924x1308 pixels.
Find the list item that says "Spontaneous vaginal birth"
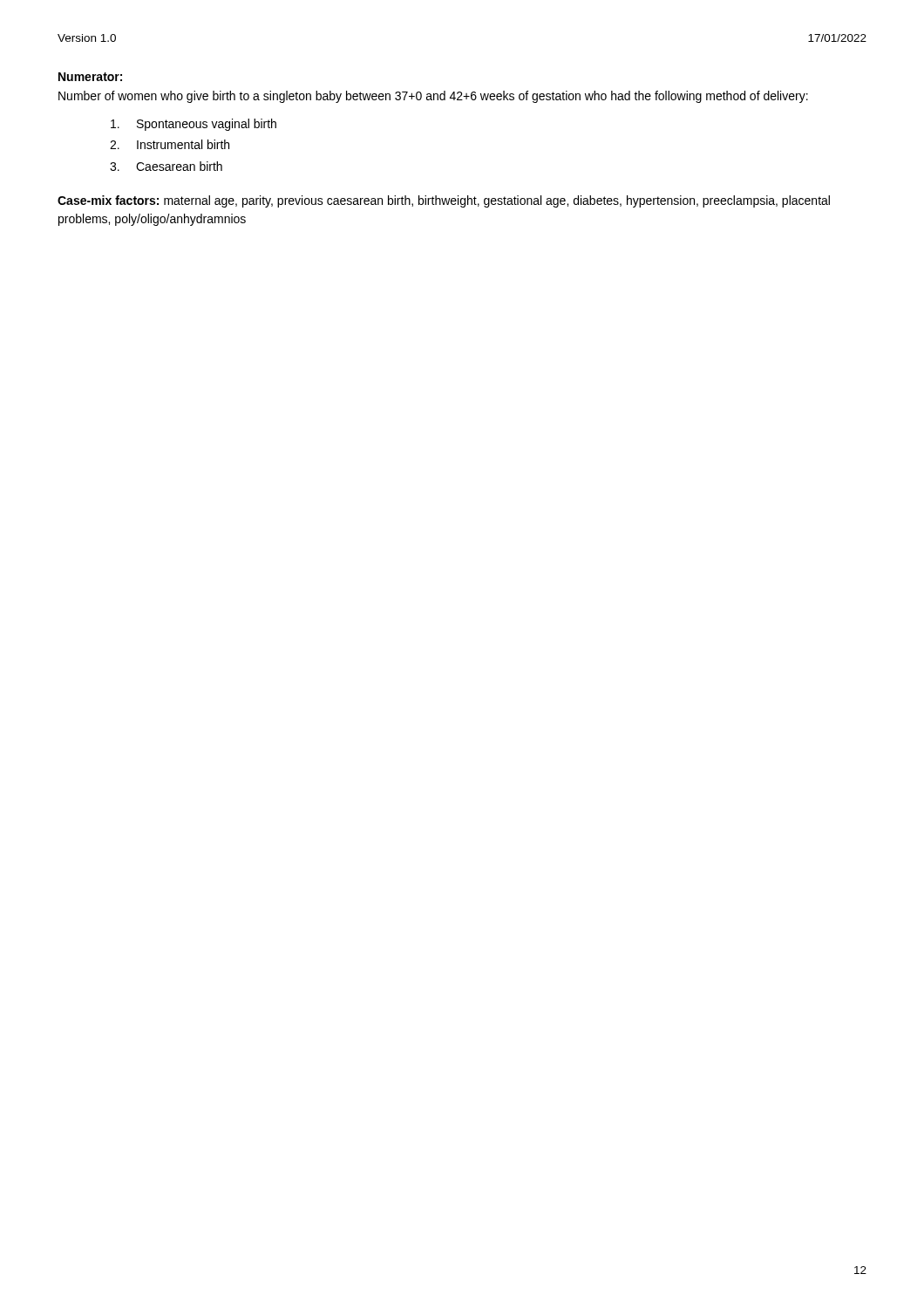coord(193,124)
